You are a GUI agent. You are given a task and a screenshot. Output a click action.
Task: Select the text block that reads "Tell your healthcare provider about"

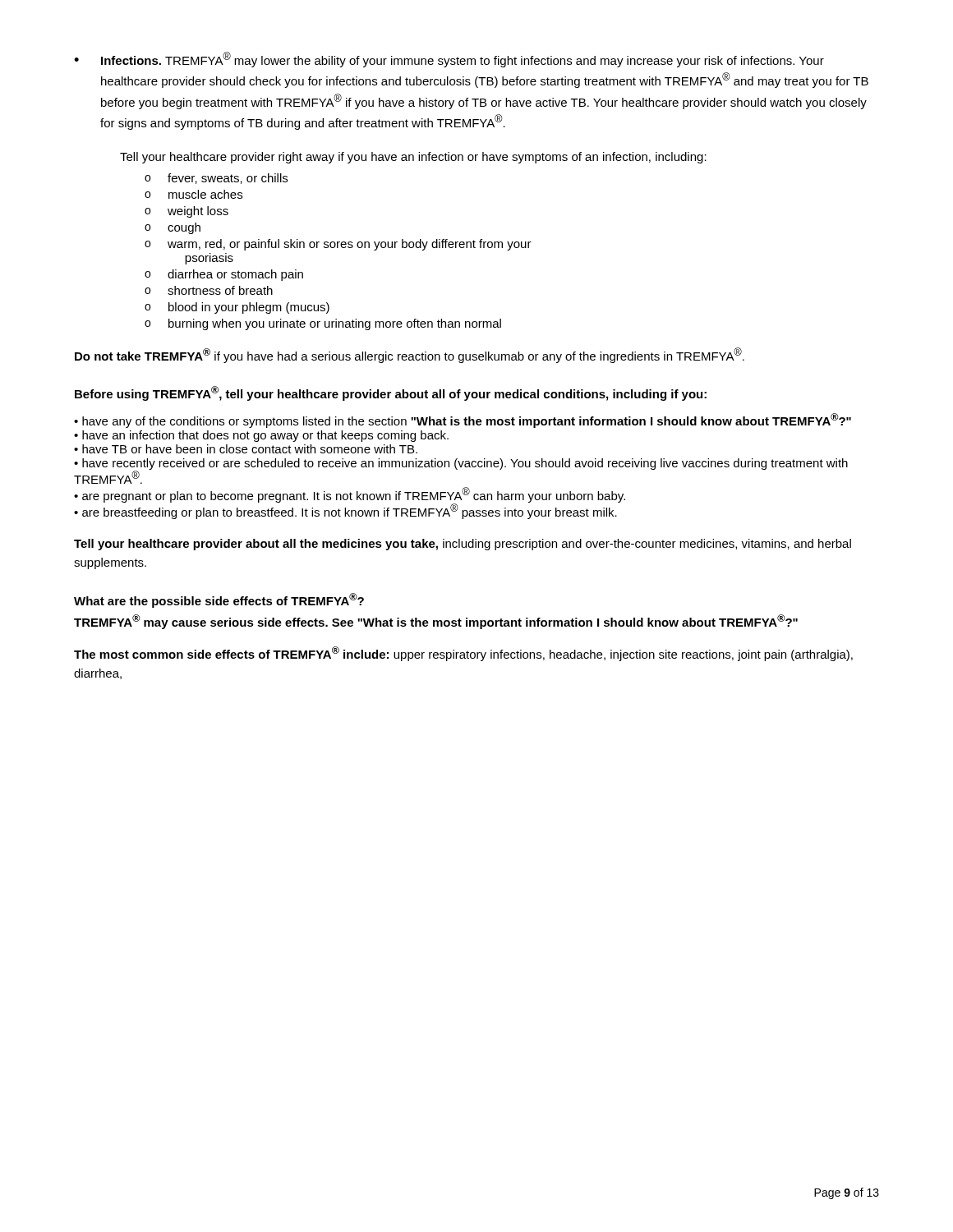coord(463,553)
